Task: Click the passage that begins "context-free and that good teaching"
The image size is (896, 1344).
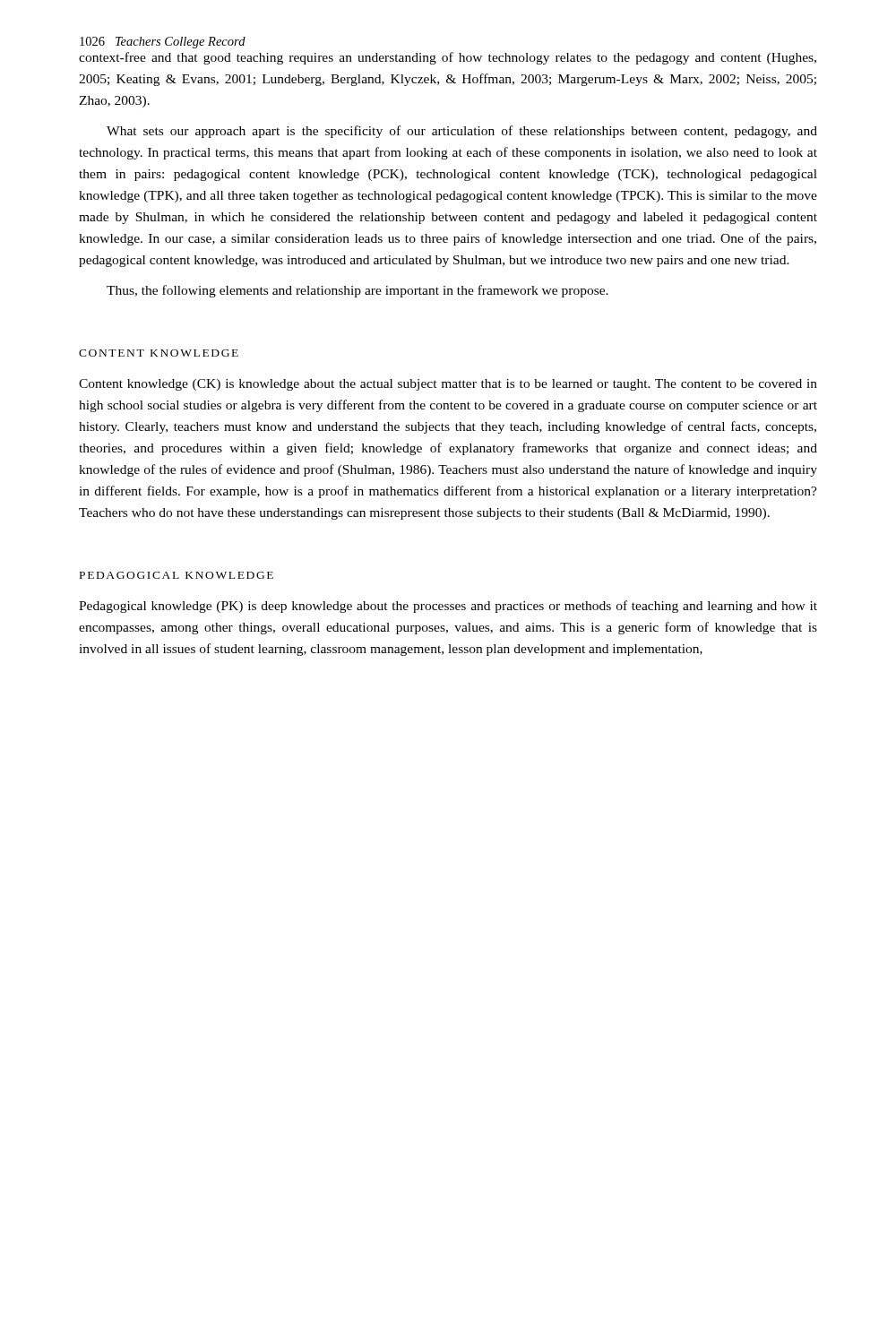Action: pos(448,79)
